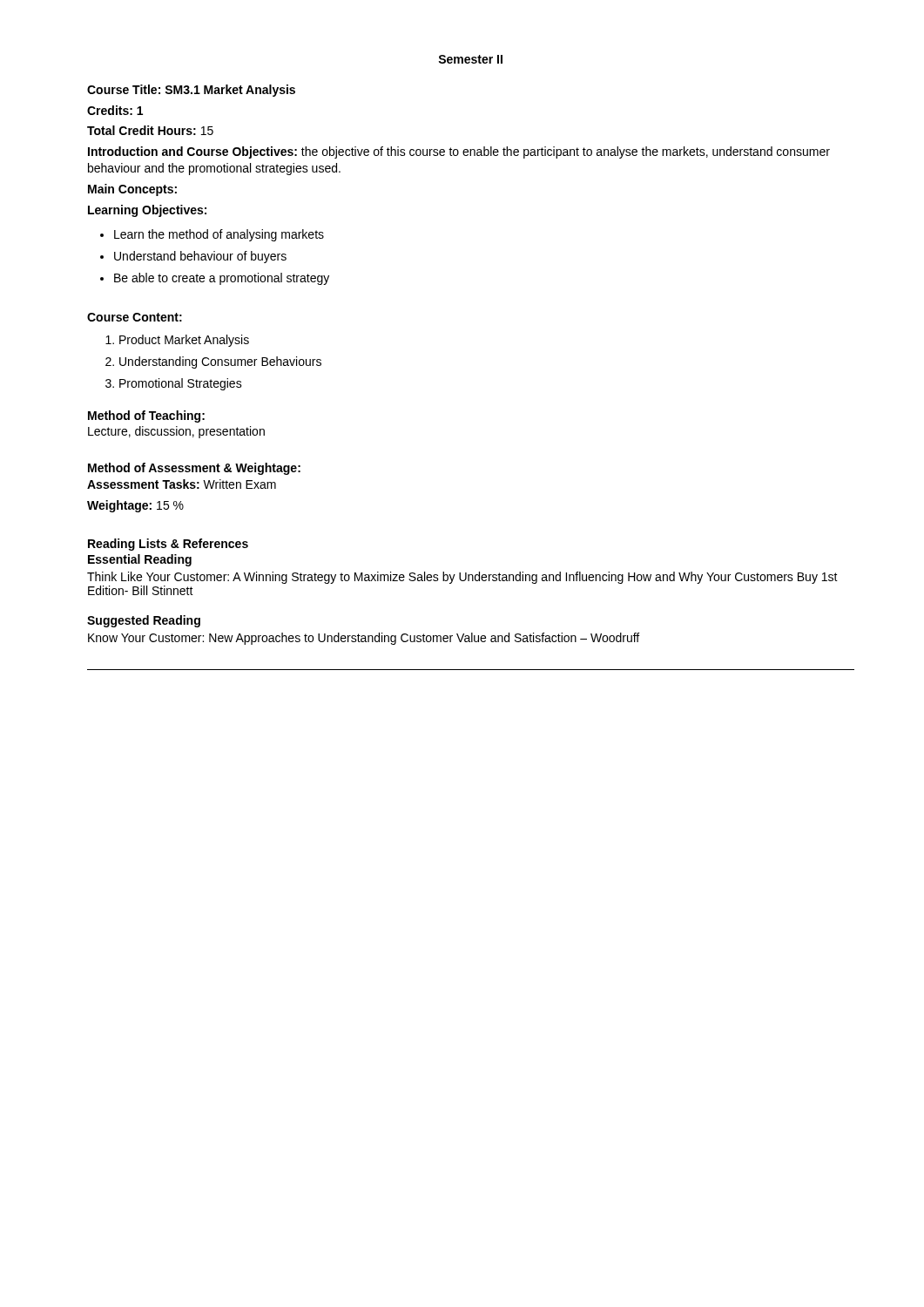
Task: Click where it says "Suggested Reading"
Action: pyautogui.click(x=144, y=621)
